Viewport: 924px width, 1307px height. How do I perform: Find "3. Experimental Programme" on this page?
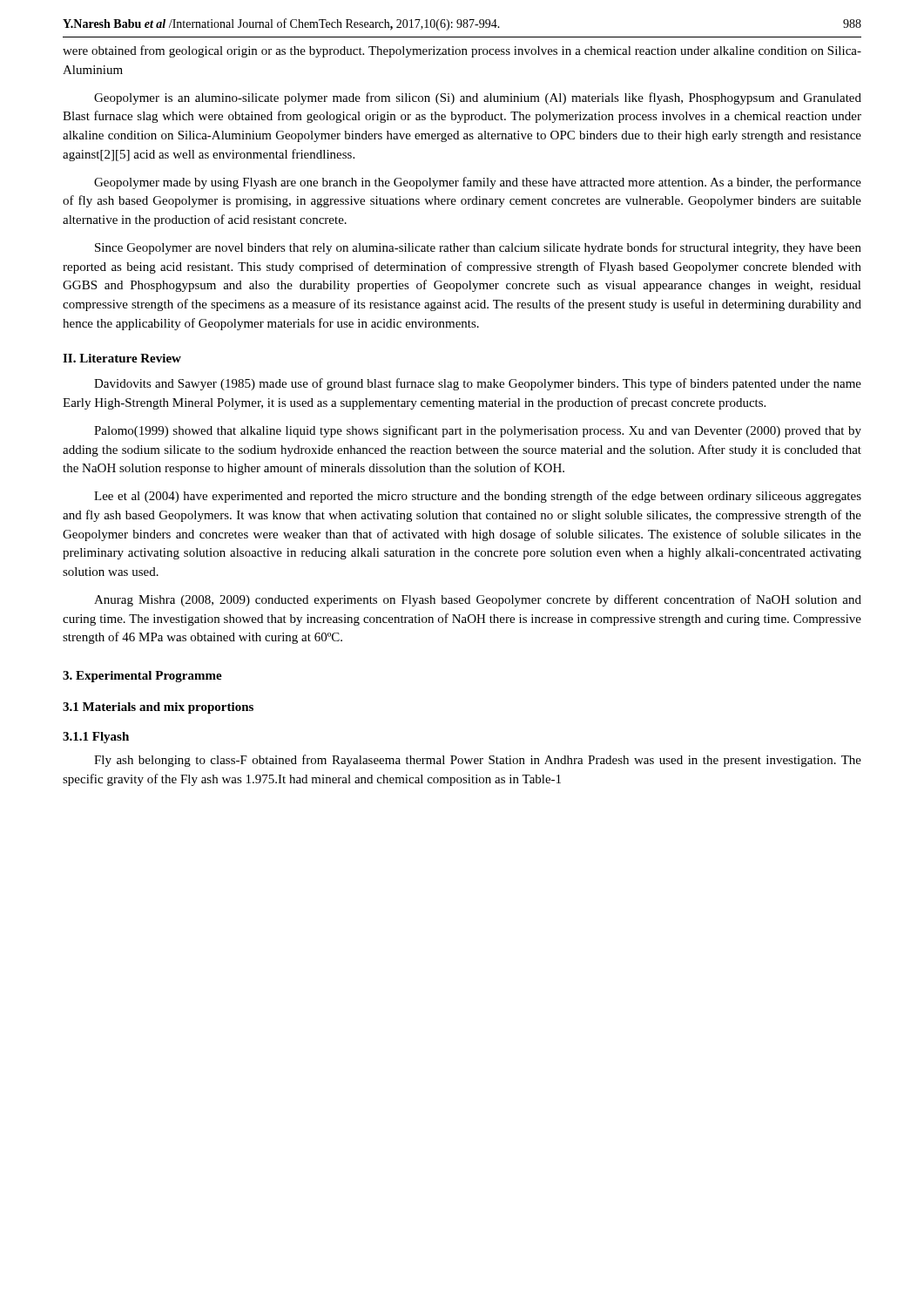click(x=142, y=677)
